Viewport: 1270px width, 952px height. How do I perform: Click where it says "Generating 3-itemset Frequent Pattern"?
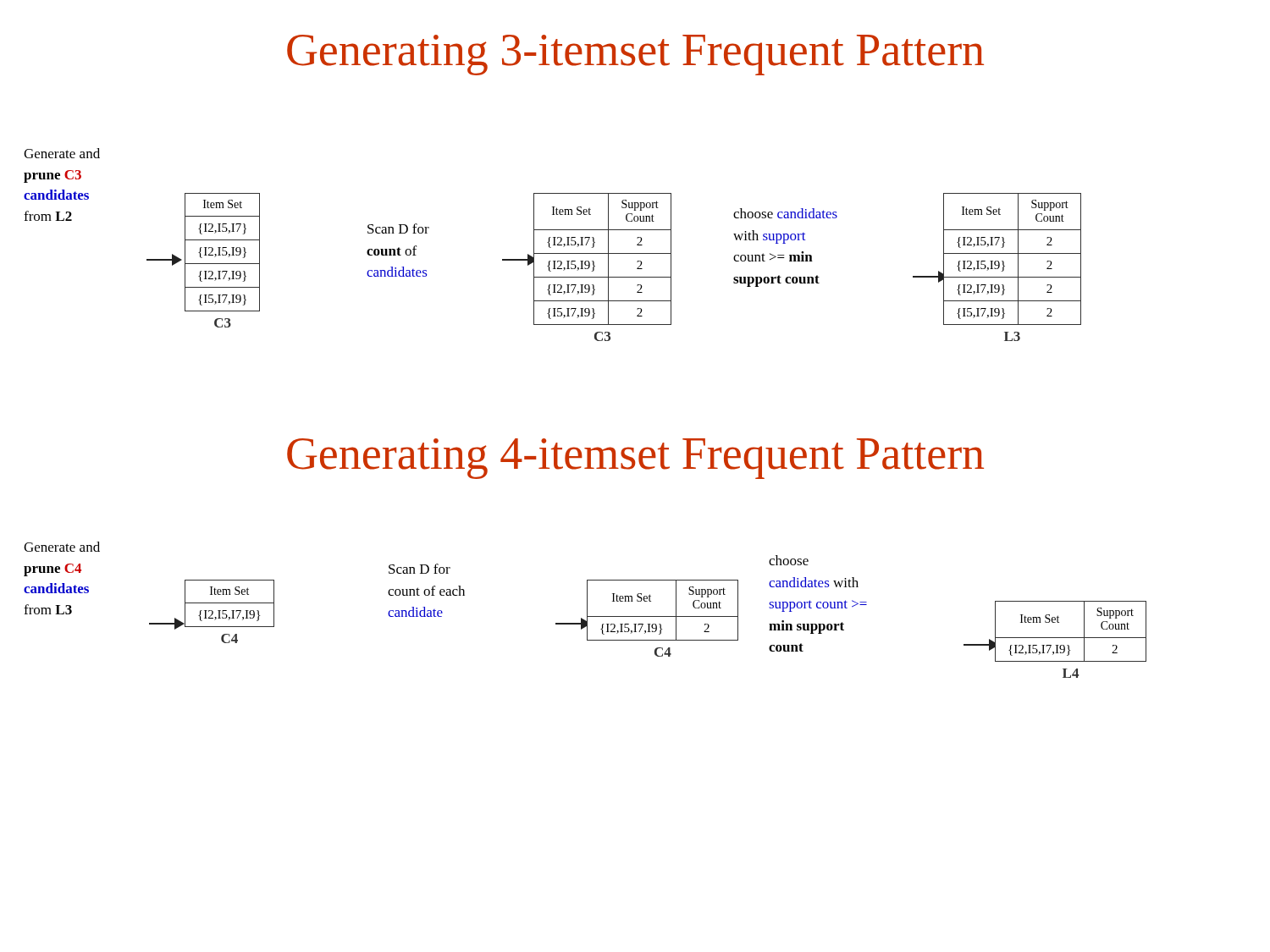635,50
